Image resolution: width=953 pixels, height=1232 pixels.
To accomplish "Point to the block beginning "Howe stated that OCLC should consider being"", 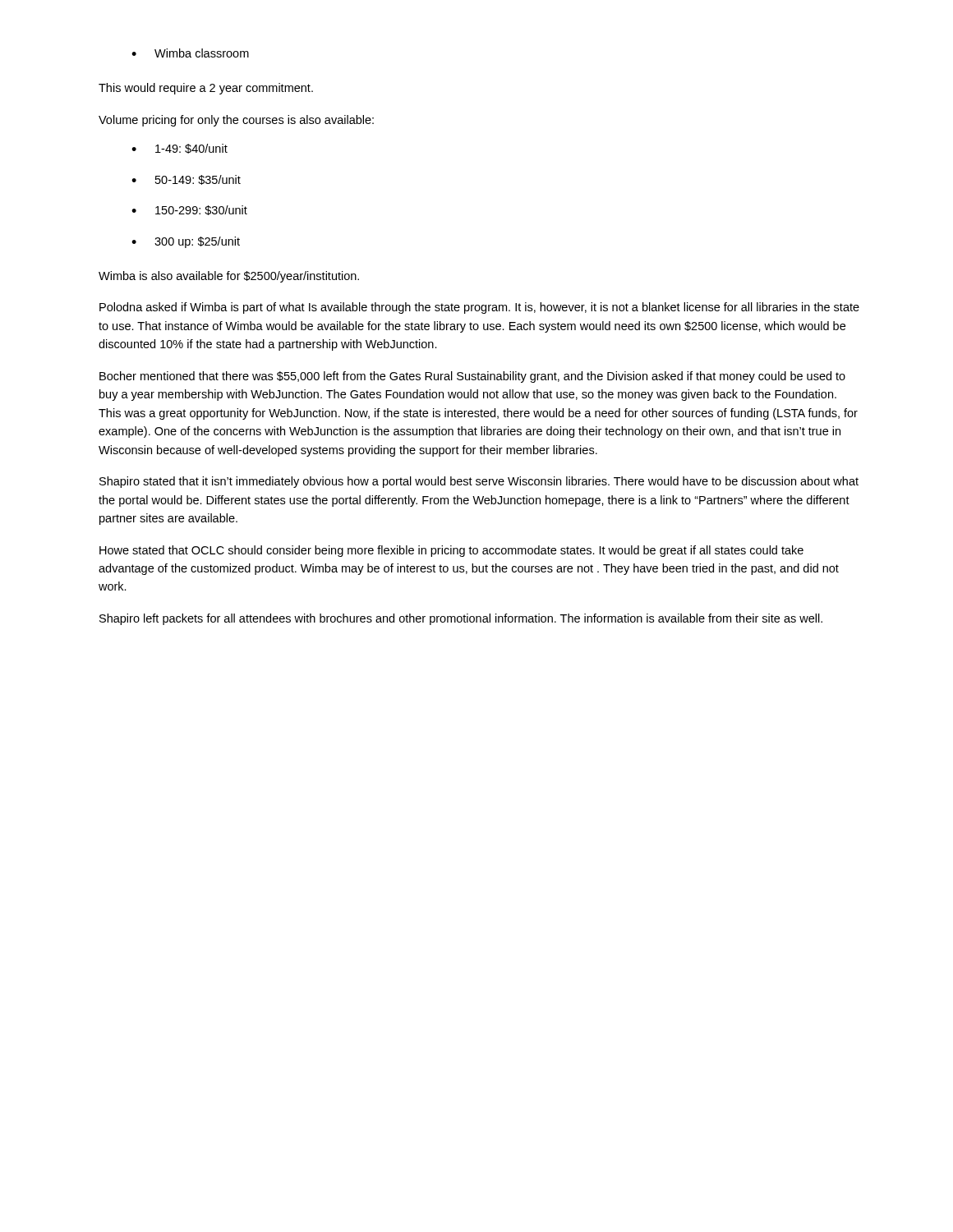I will pos(469,568).
